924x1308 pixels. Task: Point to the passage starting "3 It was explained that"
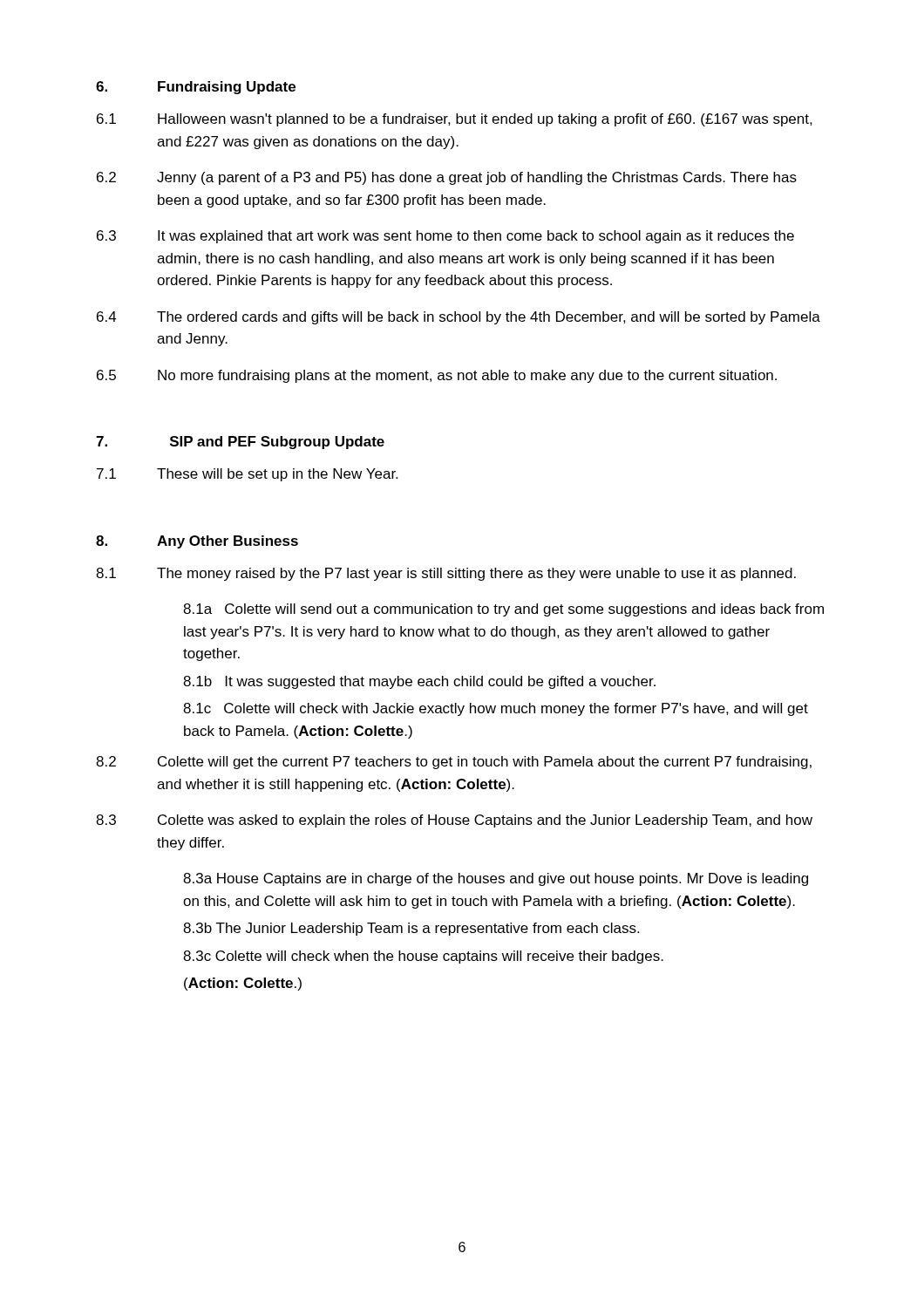point(462,258)
